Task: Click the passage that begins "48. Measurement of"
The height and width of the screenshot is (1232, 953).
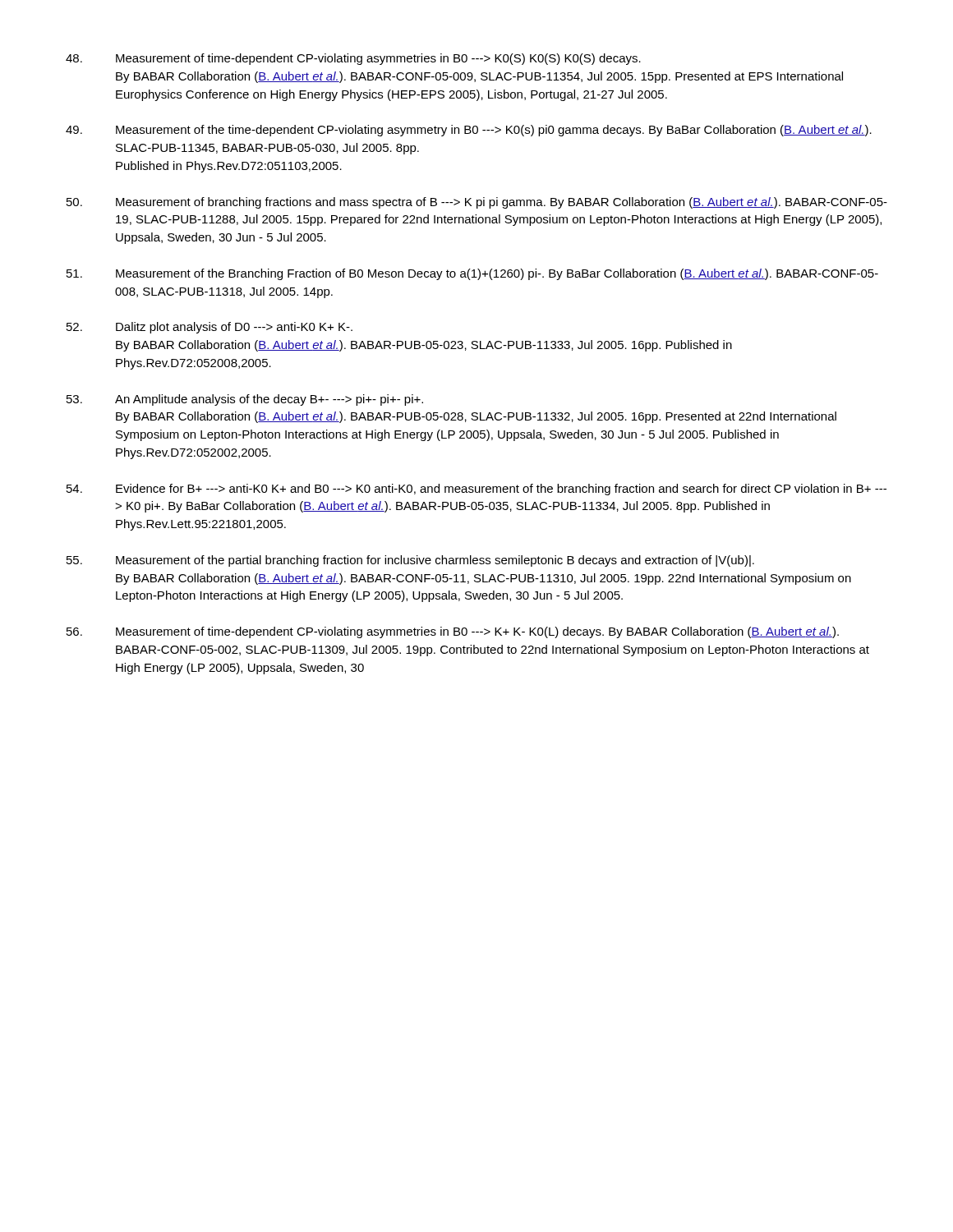Action: tap(476, 76)
